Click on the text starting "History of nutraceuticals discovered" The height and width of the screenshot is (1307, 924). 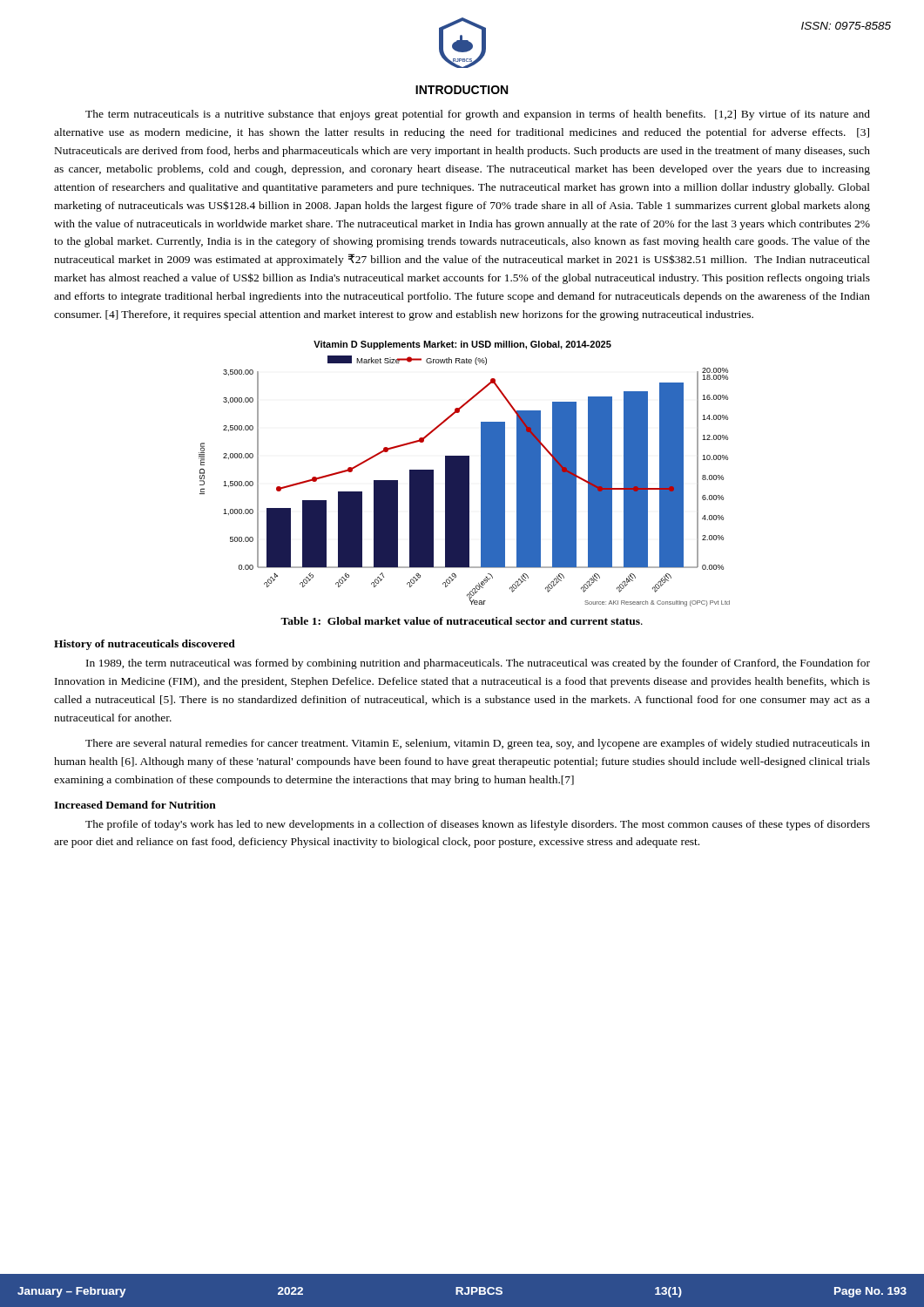(144, 644)
